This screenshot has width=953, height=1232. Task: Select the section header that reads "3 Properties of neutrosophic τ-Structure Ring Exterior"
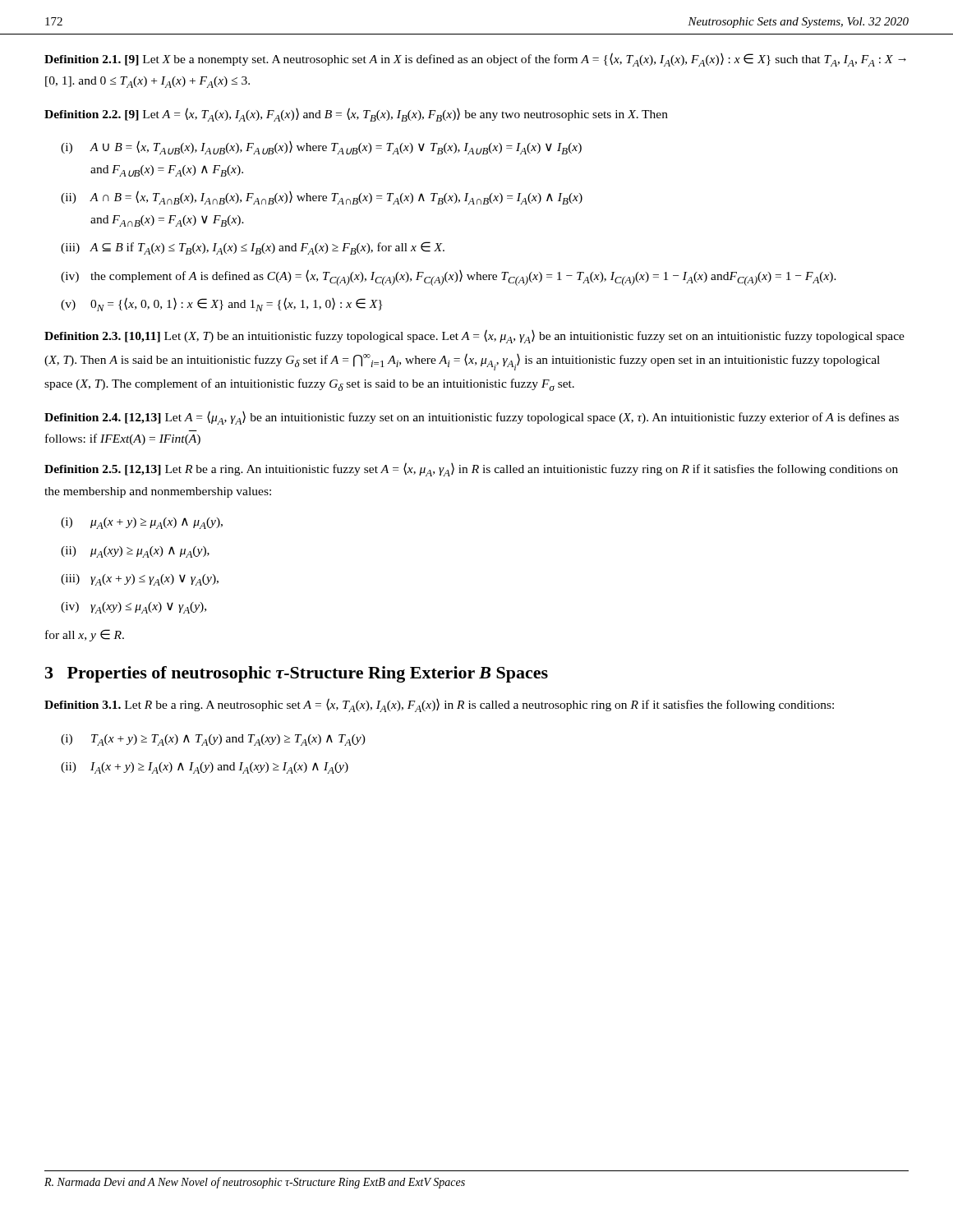pyautogui.click(x=296, y=672)
